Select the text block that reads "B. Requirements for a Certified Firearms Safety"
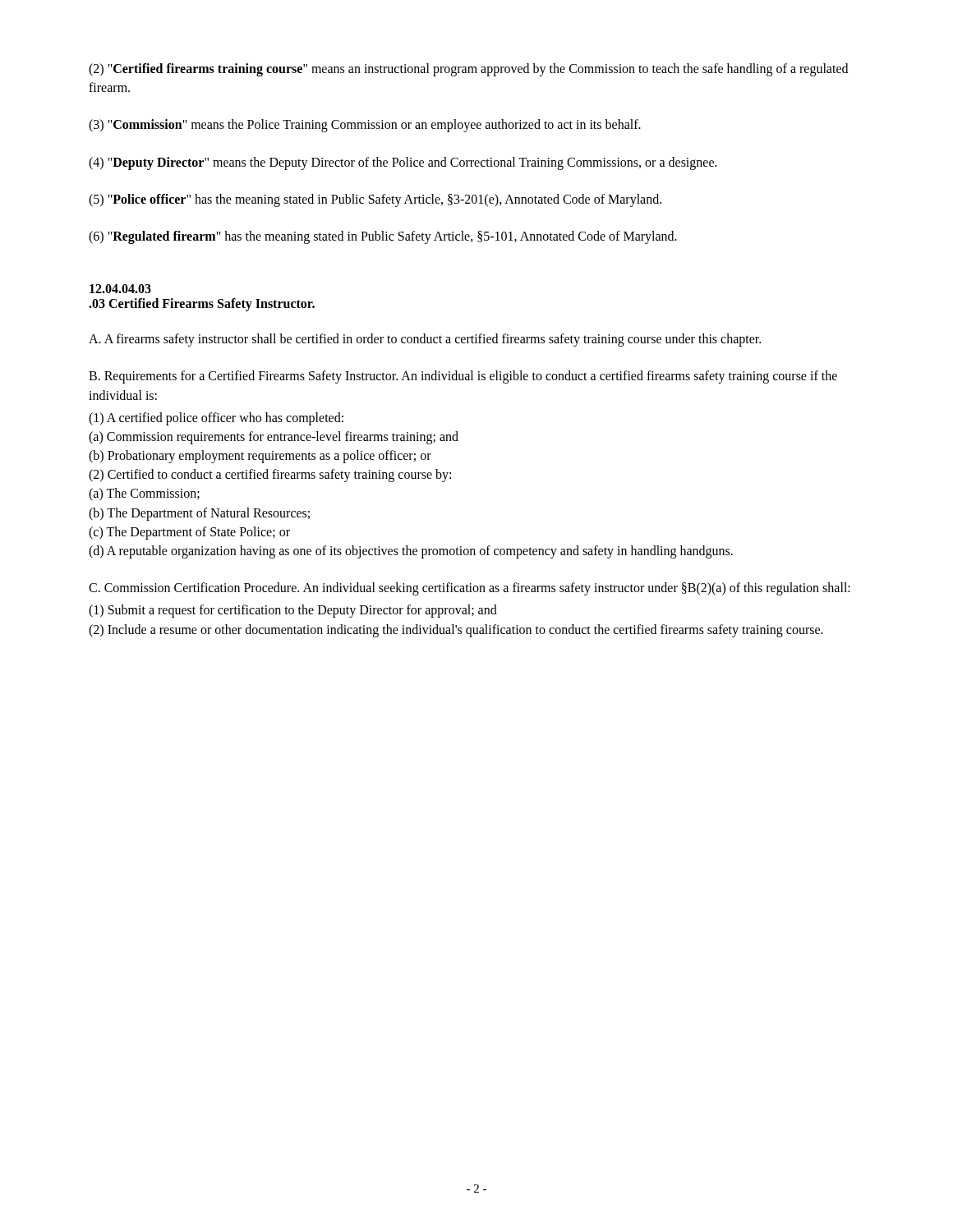The width and height of the screenshot is (953, 1232). 463,385
